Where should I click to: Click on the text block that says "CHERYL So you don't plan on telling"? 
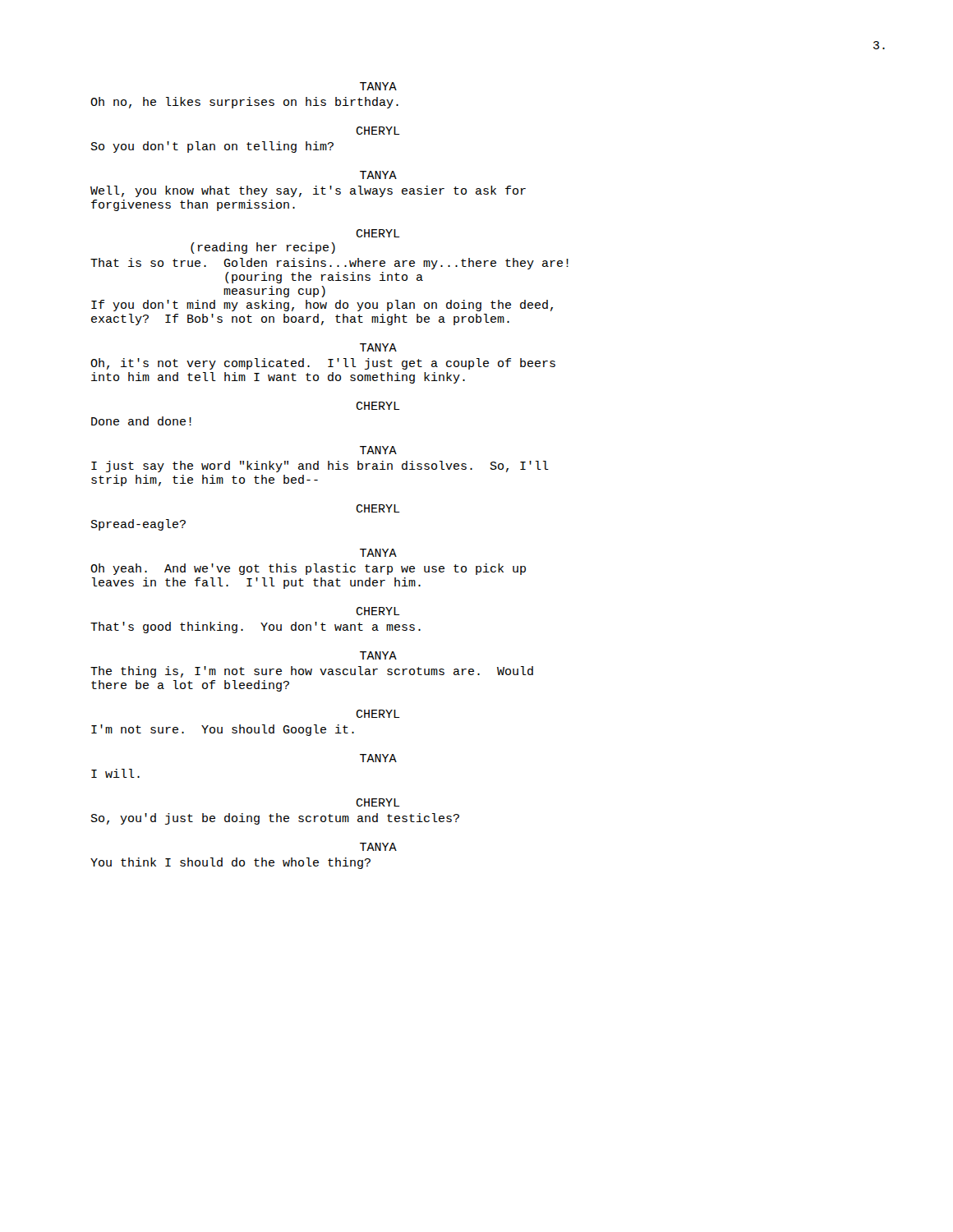click(x=378, y=140)
